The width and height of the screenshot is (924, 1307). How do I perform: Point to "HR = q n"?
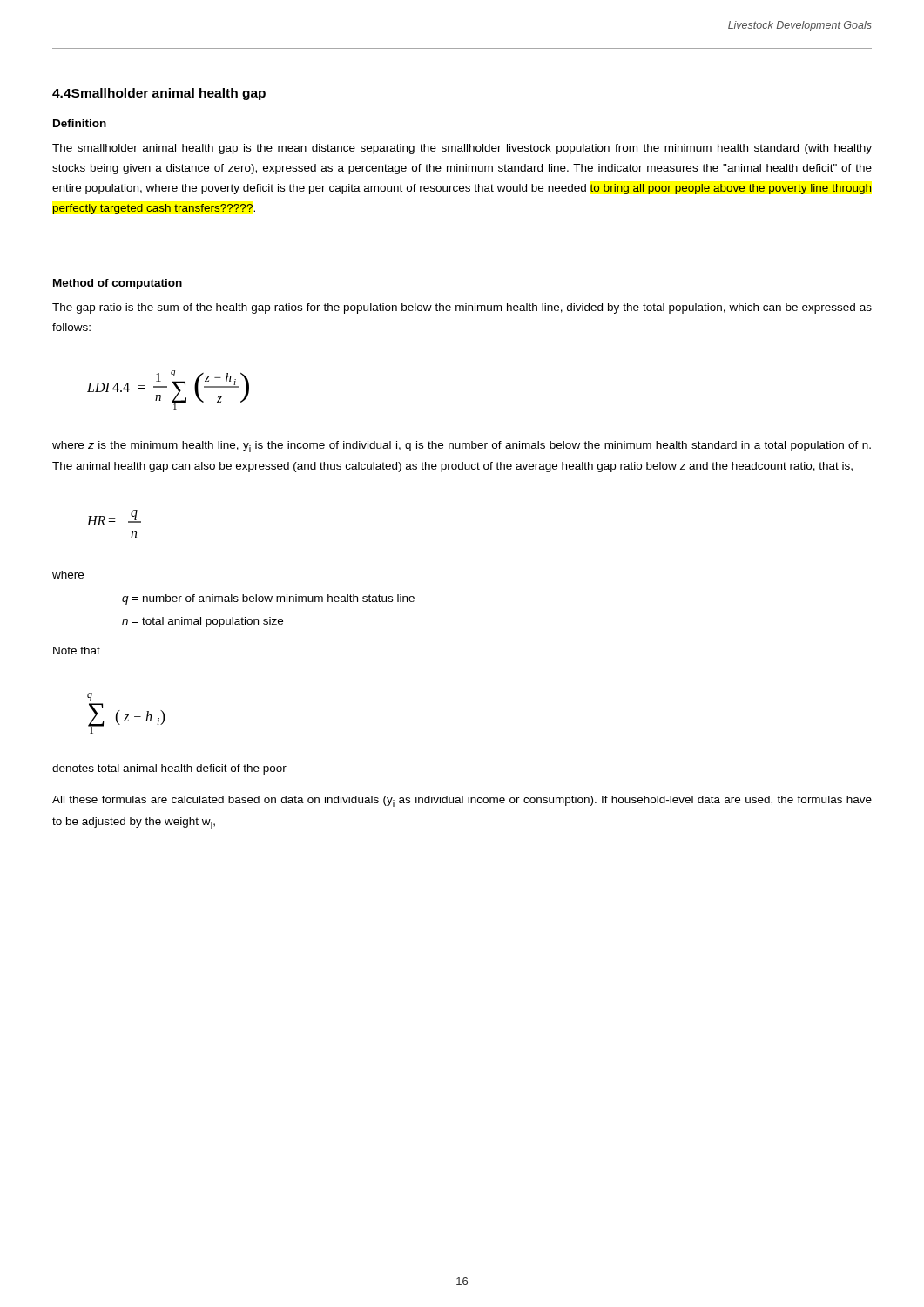coord(131,521)
